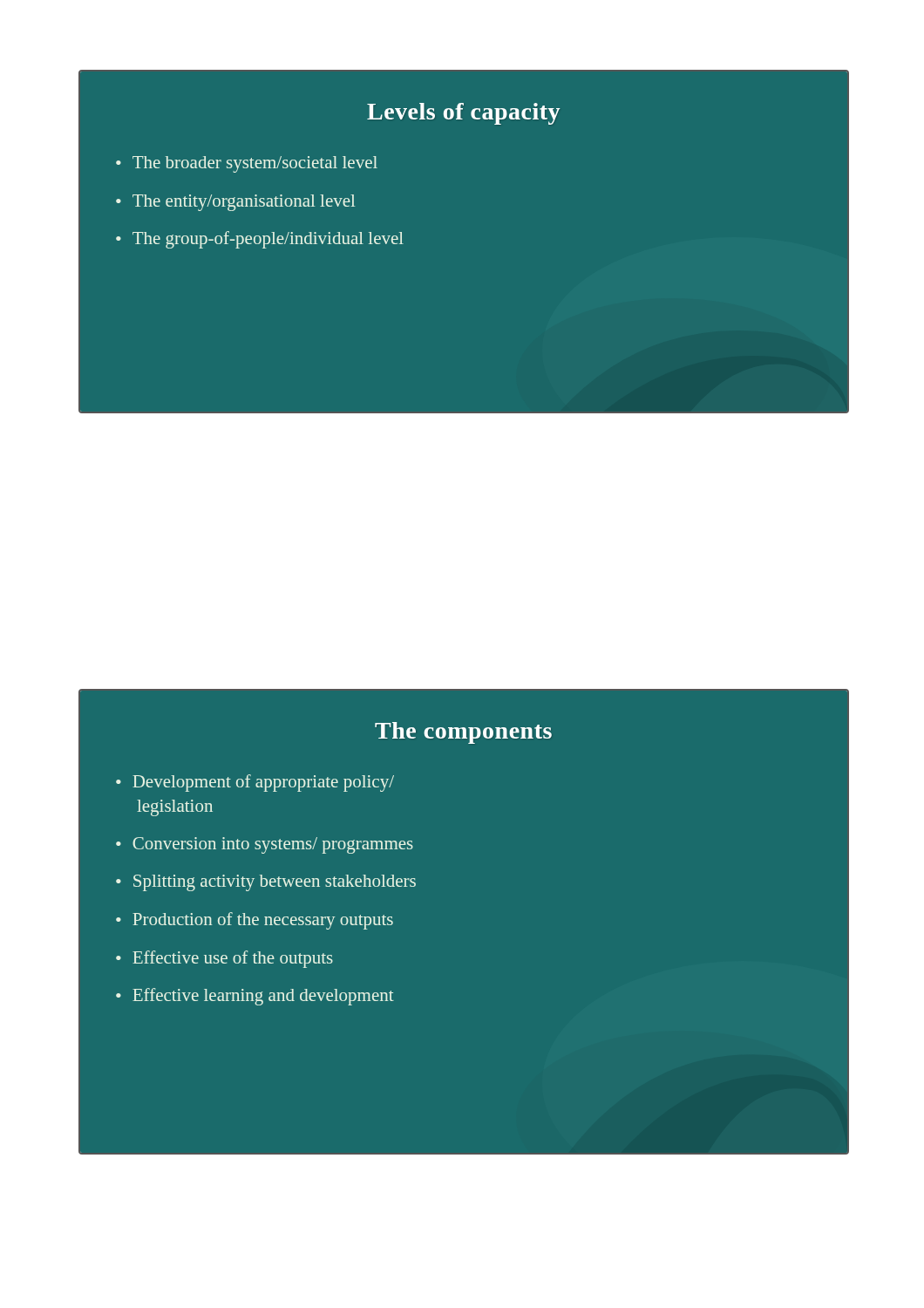
Task: Locate the title that reads "The components"
Action: click(464, 730)
